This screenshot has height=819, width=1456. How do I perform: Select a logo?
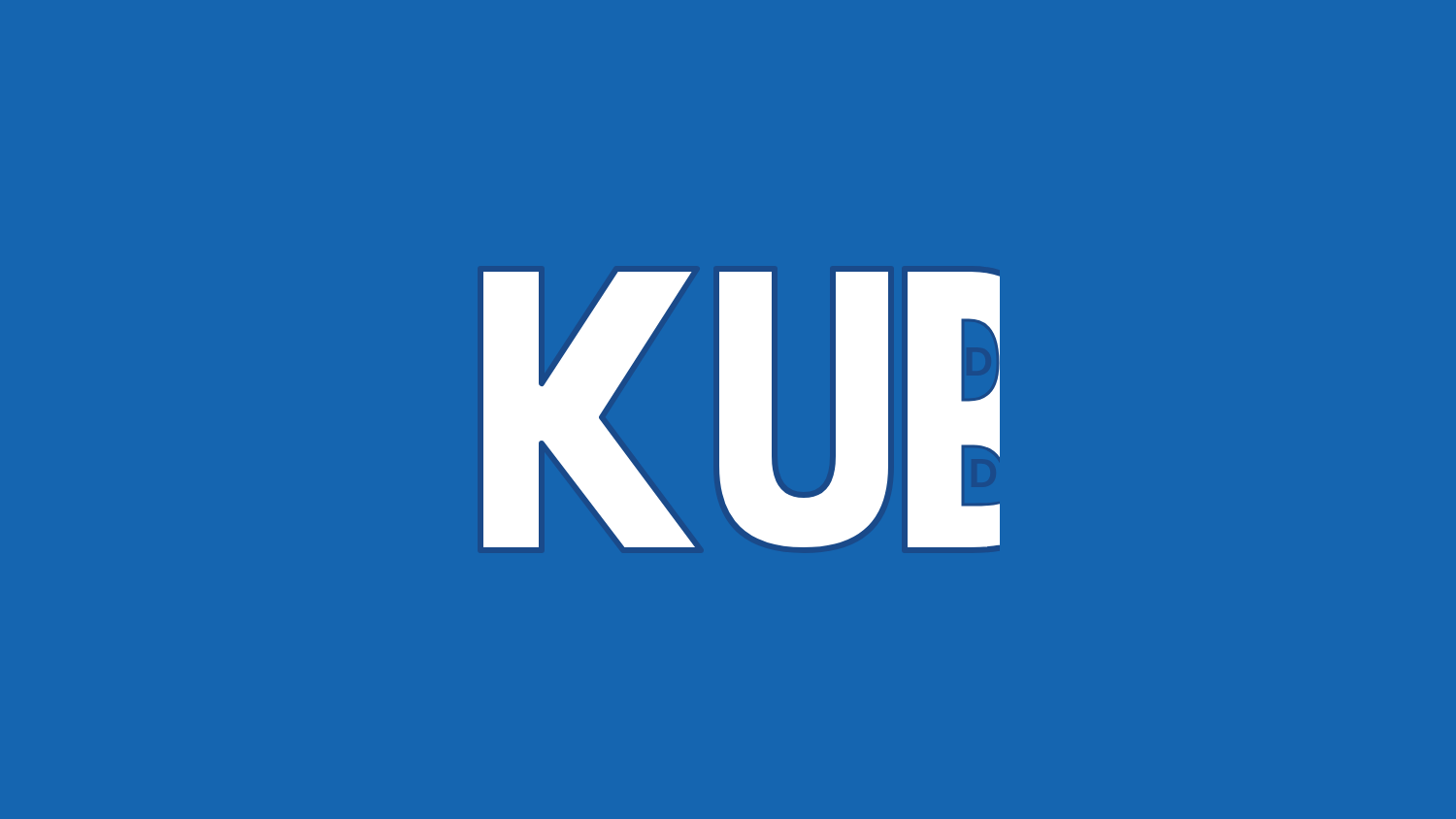pyautogui.click(x=728, y=410)
